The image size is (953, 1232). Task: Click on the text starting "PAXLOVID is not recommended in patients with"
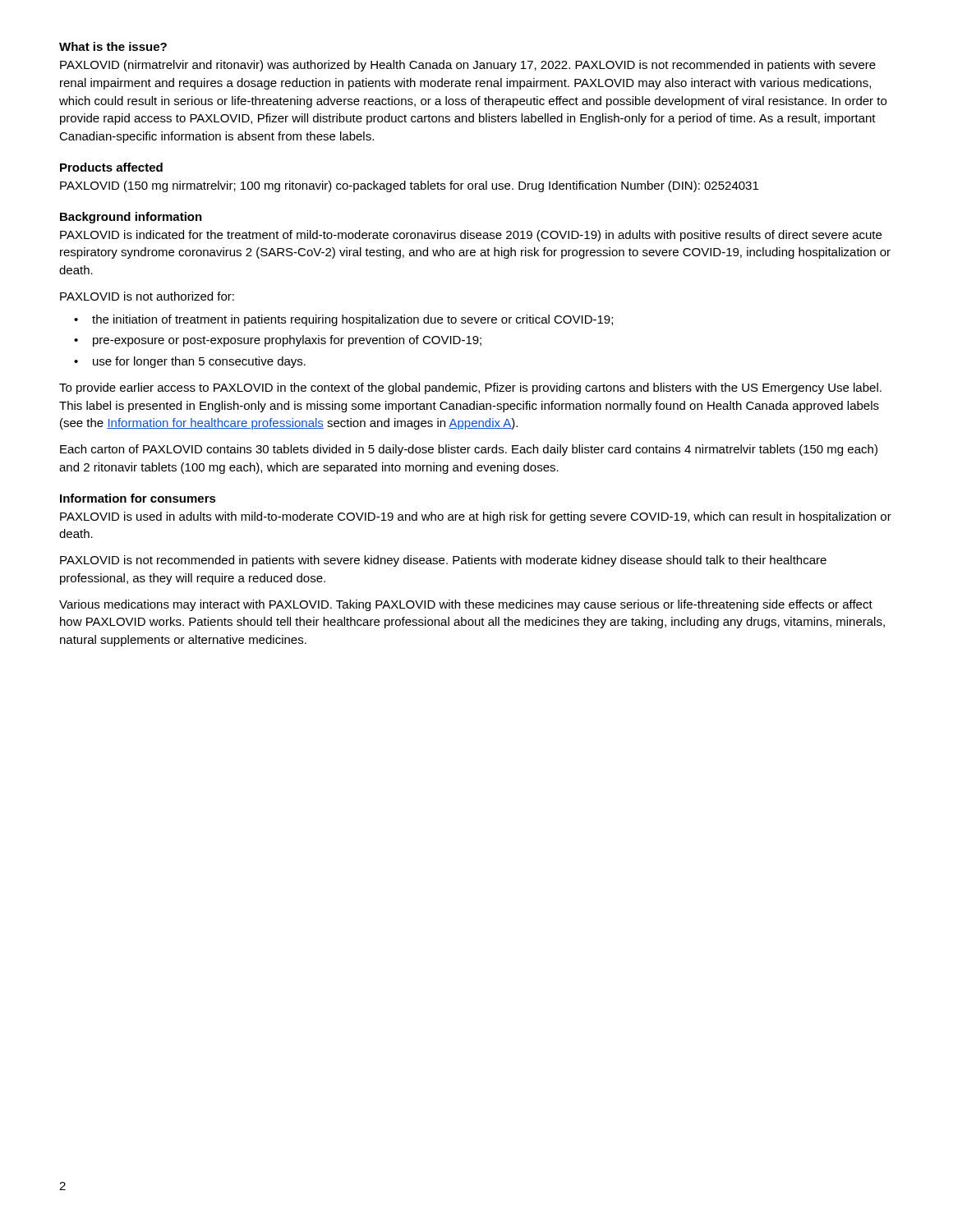coord(443,569)
